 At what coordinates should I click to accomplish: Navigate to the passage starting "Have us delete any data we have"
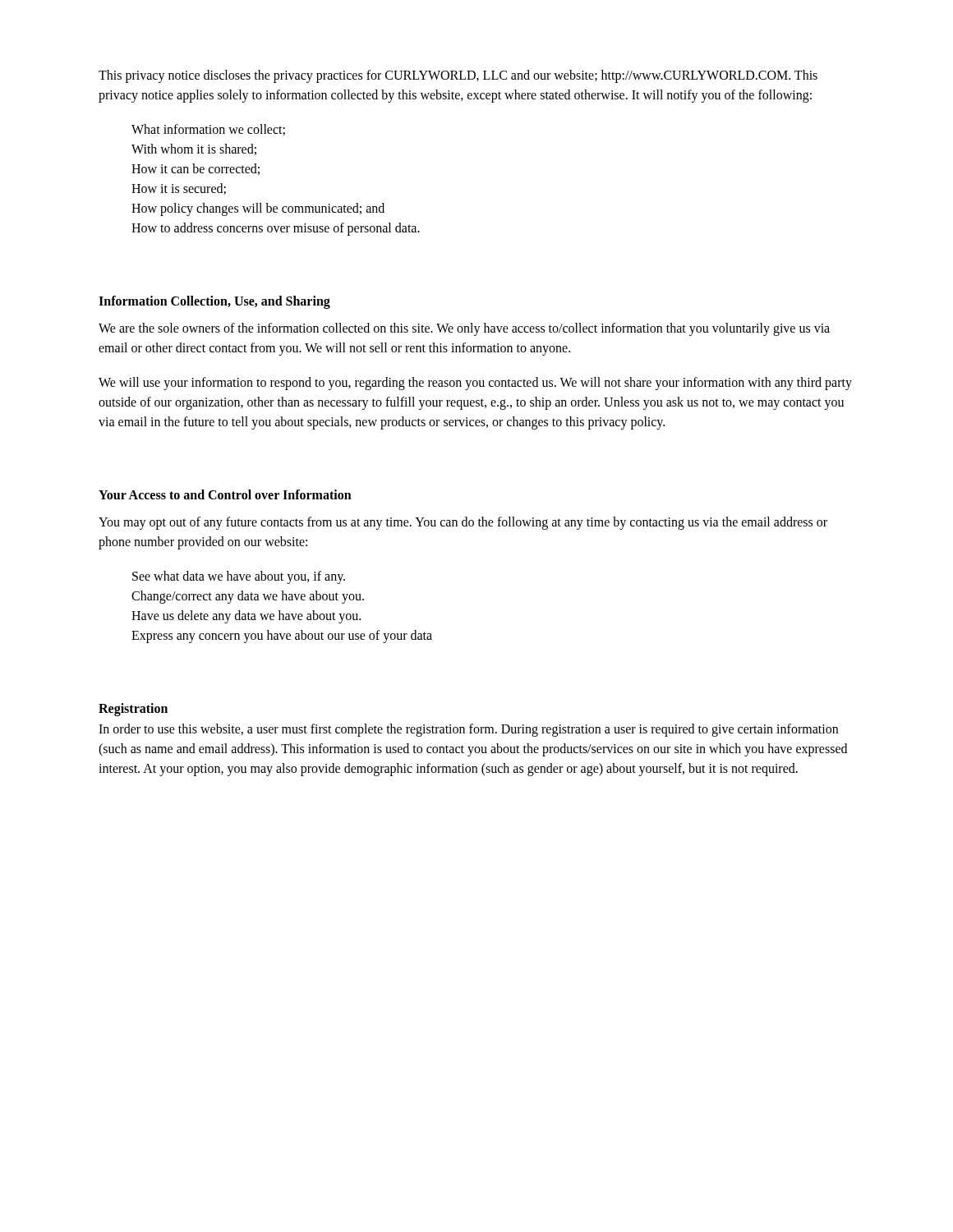point(247,616)
